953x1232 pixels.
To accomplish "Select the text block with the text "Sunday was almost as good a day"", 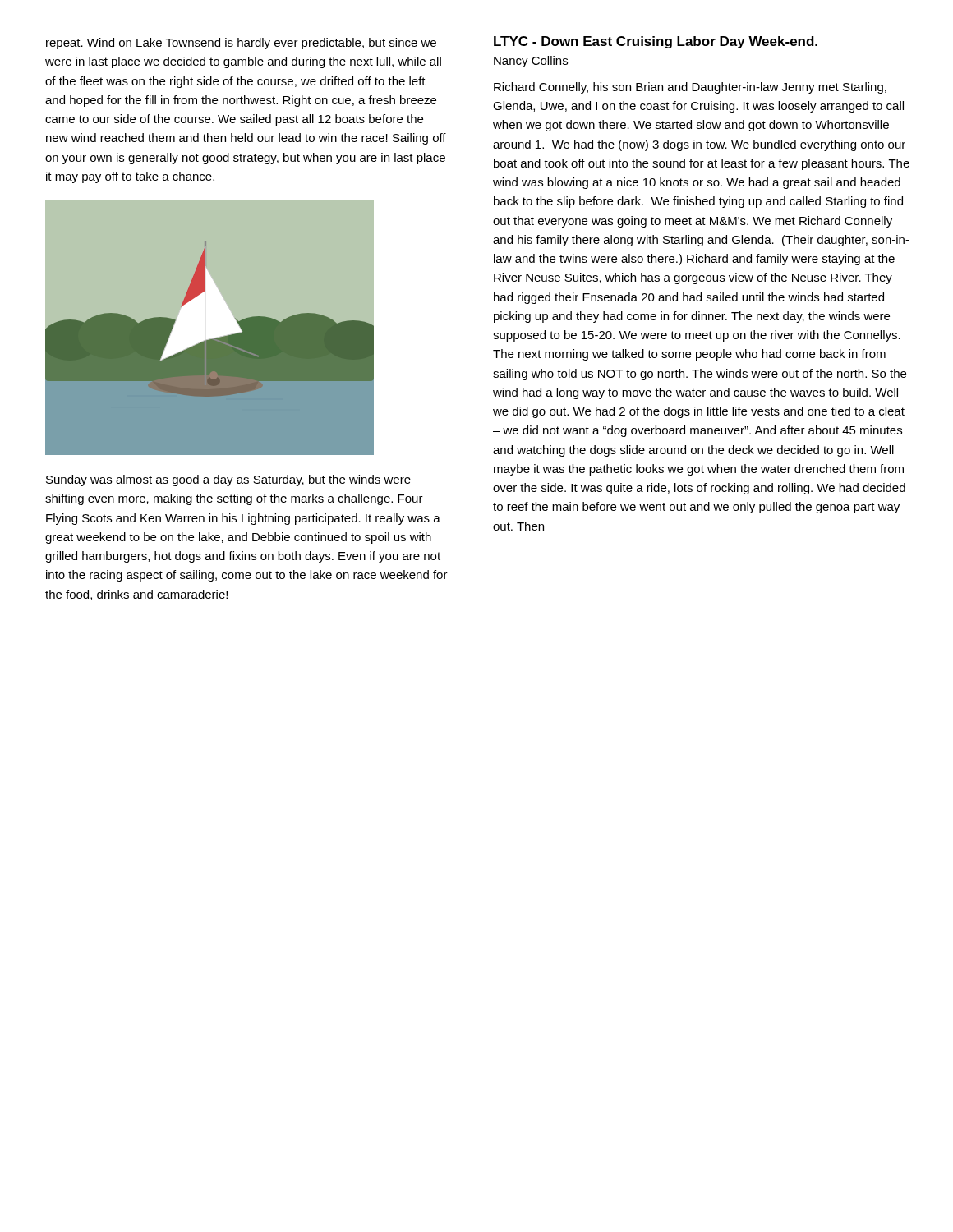I will pos(246,537).
